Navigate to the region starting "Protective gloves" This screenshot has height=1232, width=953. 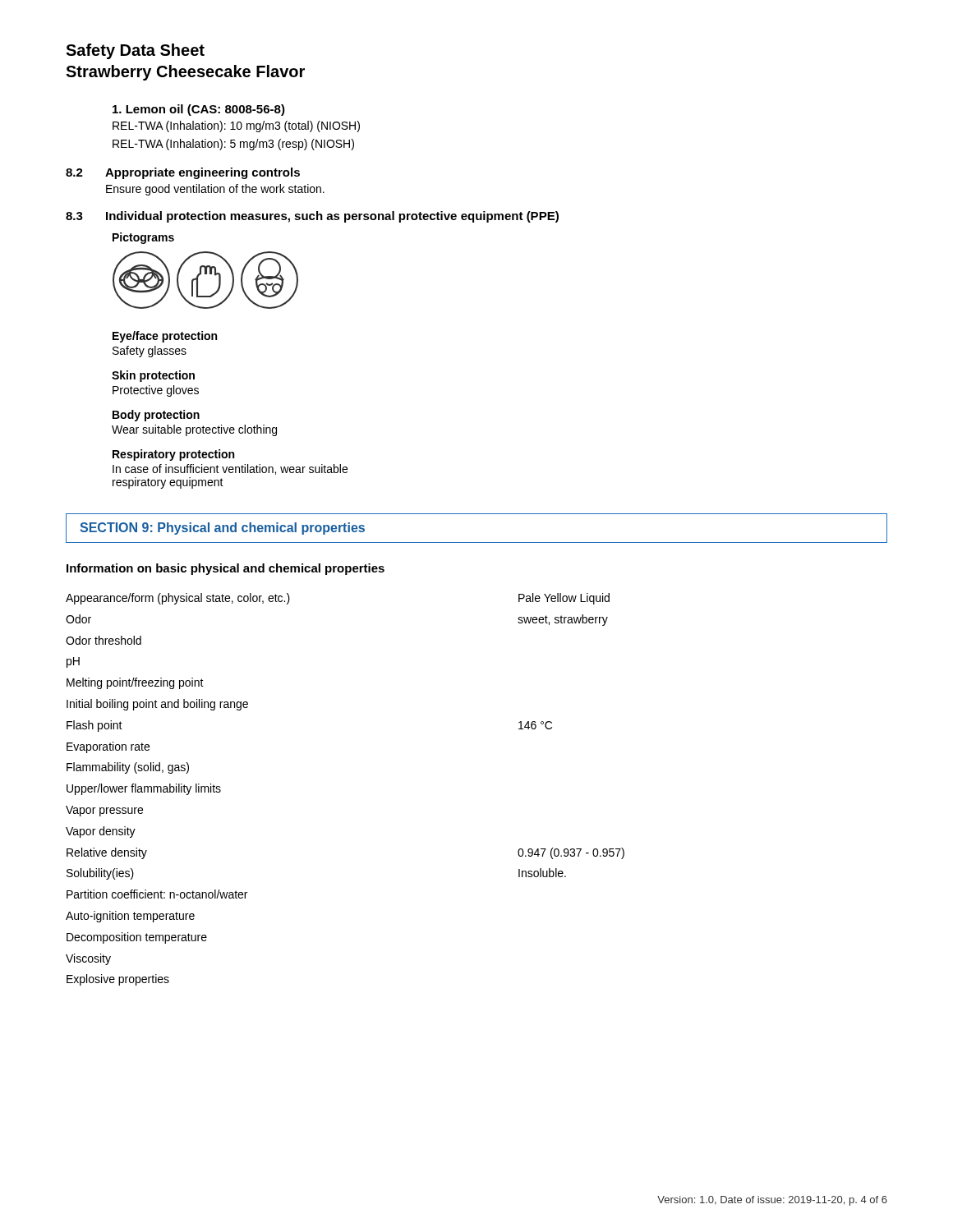[x=155, y=390]
